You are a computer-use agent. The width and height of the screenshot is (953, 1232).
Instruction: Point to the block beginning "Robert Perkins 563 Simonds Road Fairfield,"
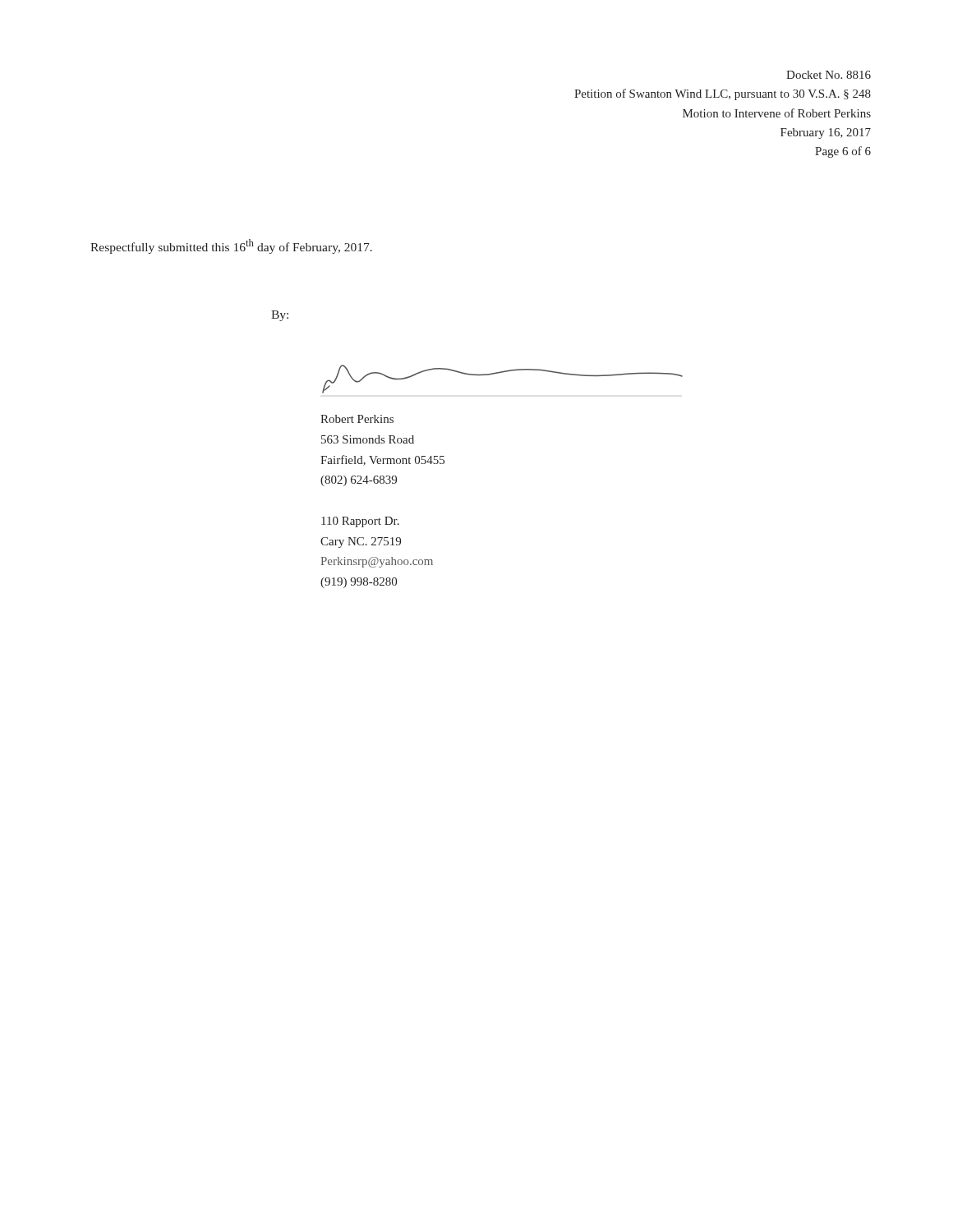[x=357, y=419]
